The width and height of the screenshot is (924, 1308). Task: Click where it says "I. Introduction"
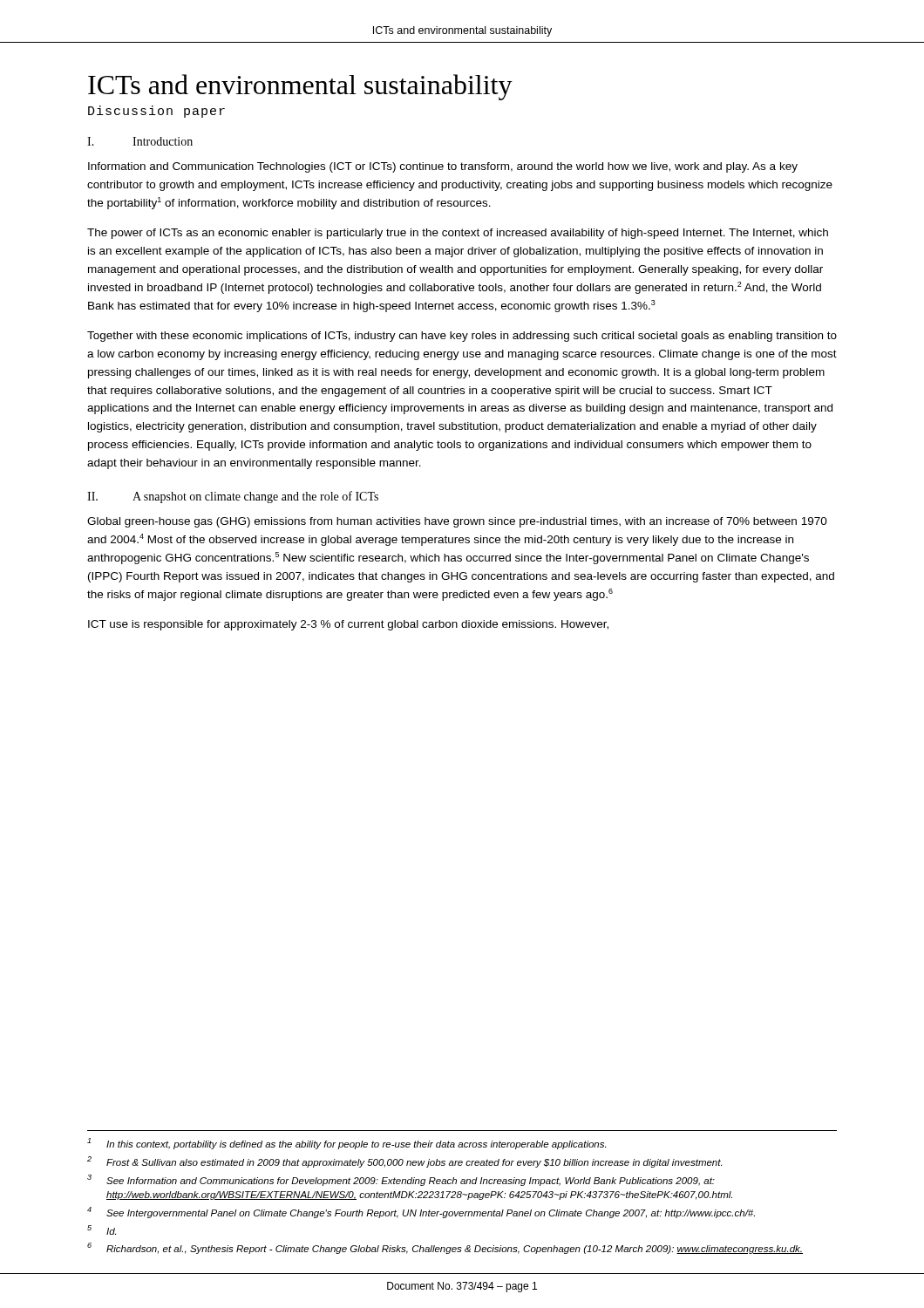tap(140, 143)
